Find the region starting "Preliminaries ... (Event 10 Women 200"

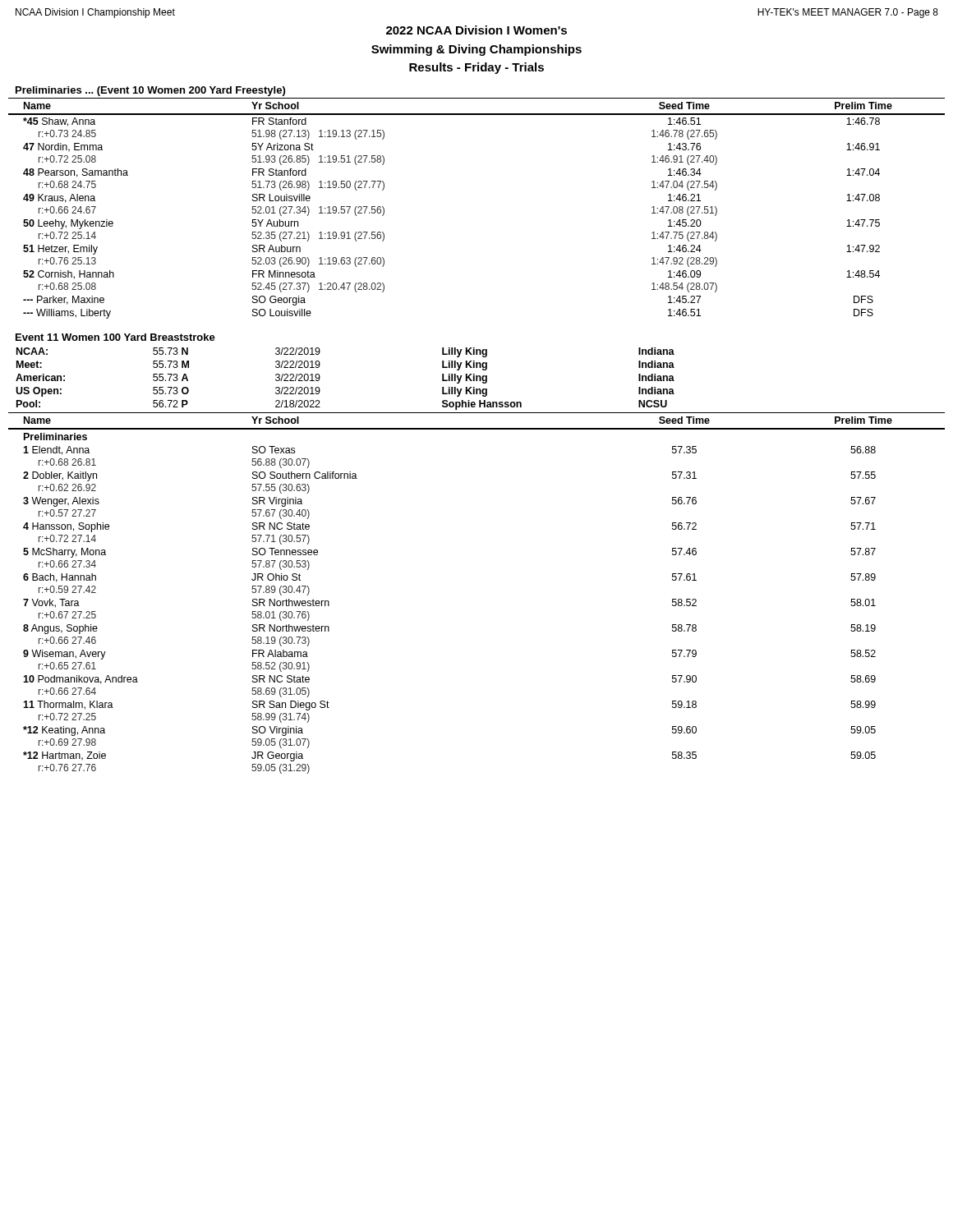(150, 90)
